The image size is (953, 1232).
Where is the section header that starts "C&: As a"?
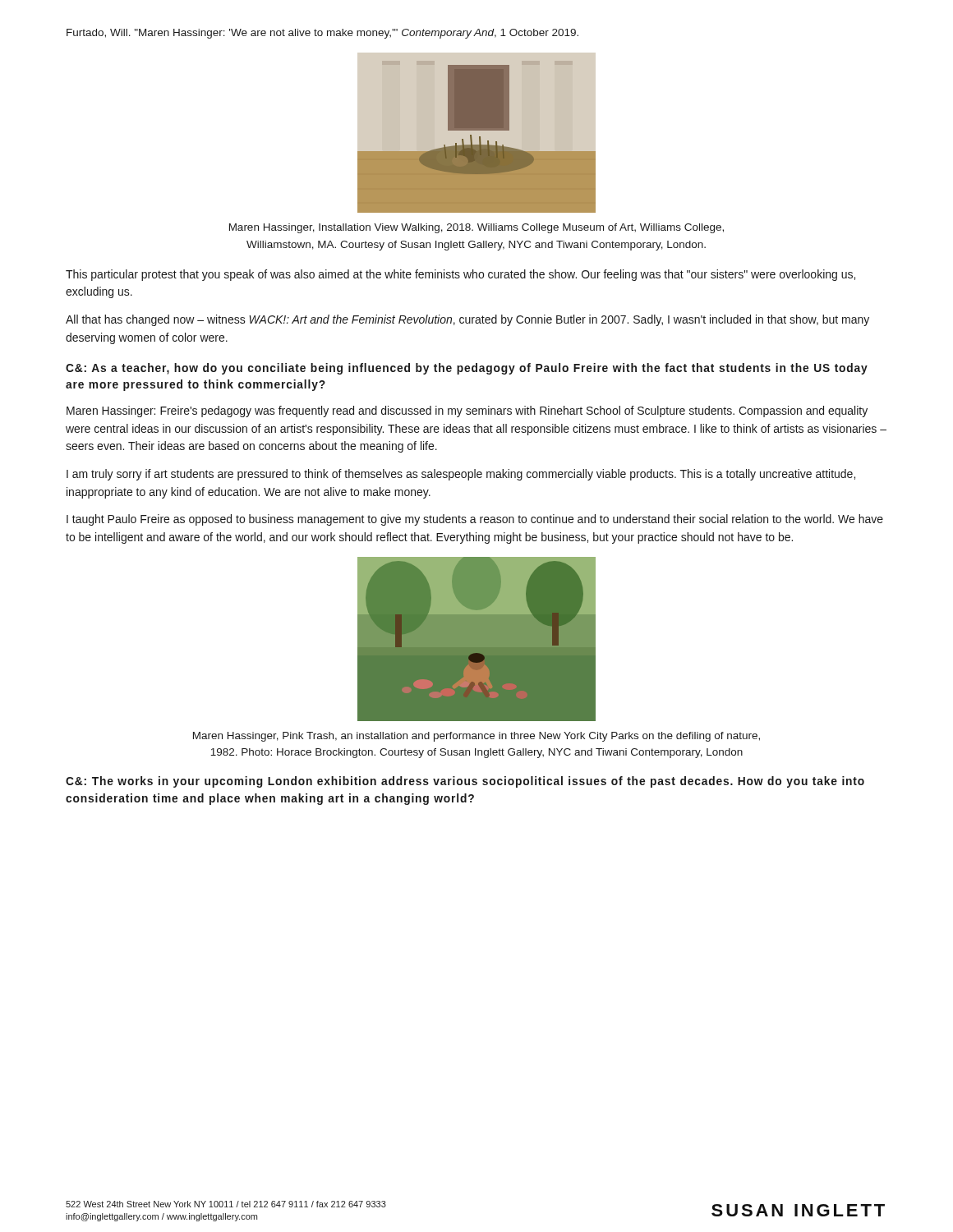click(467, 376)
